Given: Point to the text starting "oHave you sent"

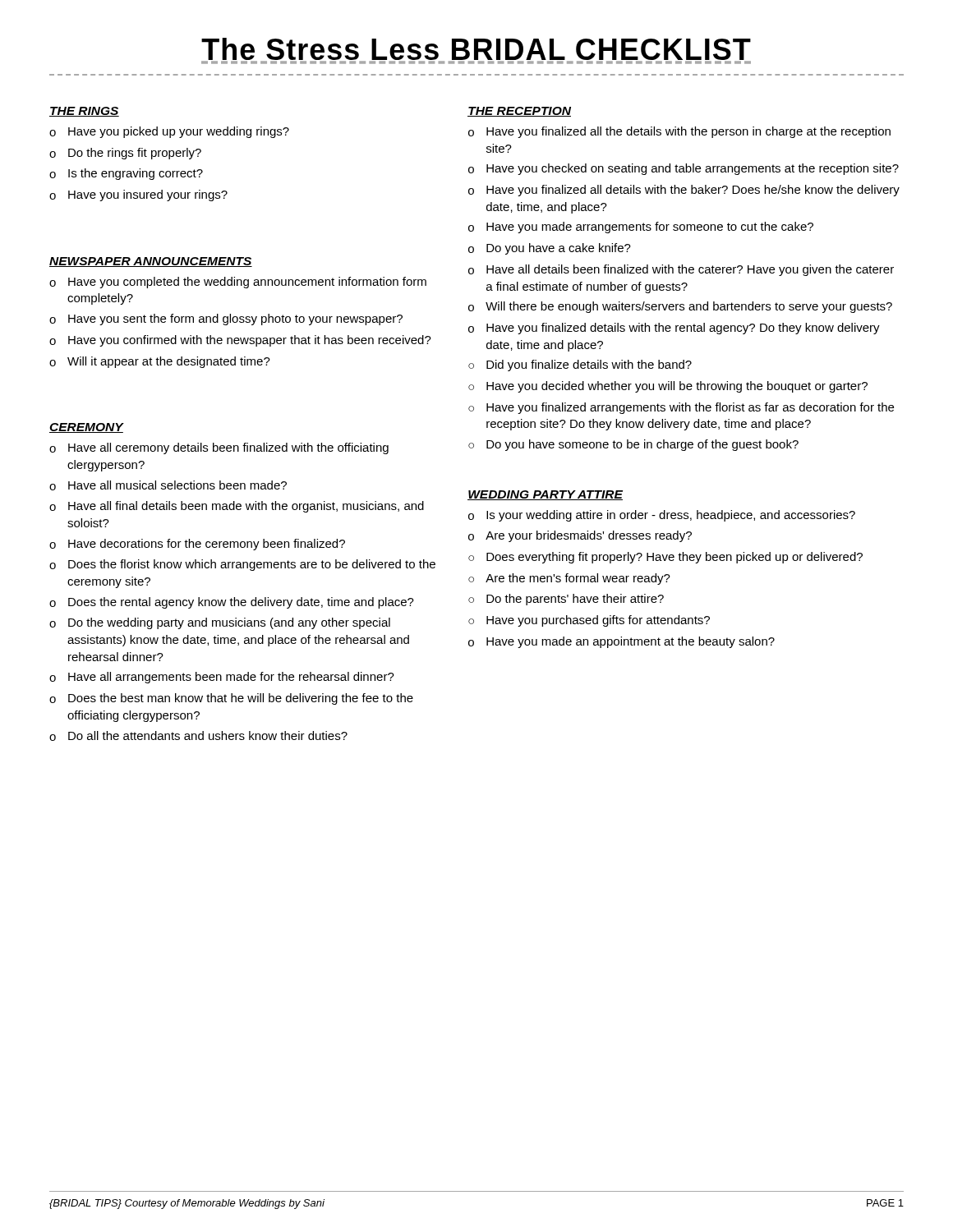Looking at the screenshot, I should coord(244,319).
